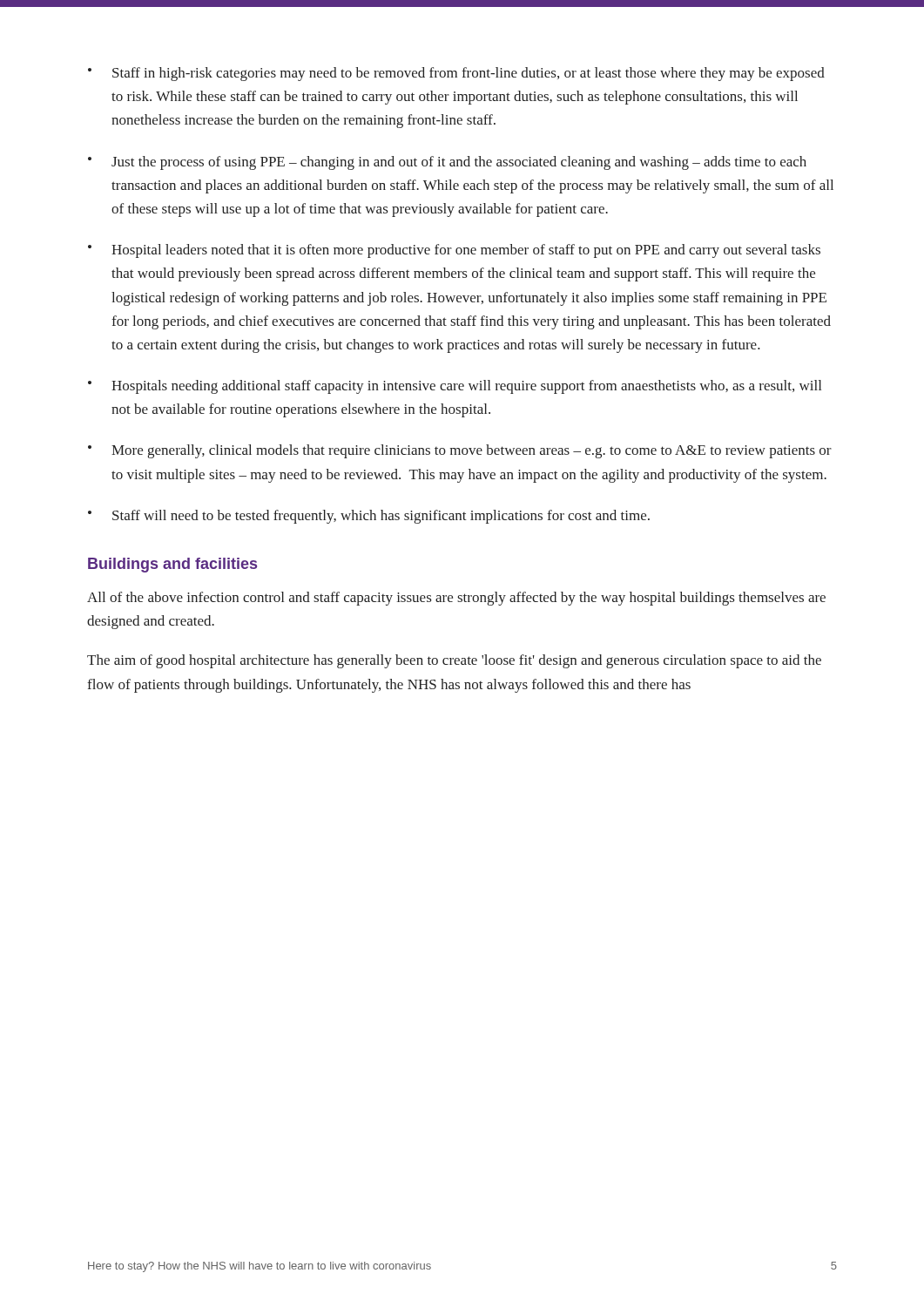Image resolution: width=924 pixels, height=1307 pixels.
Task: Find the list item containing "• Staff in high-risk categories may need to"
Action: coord(462,97)
